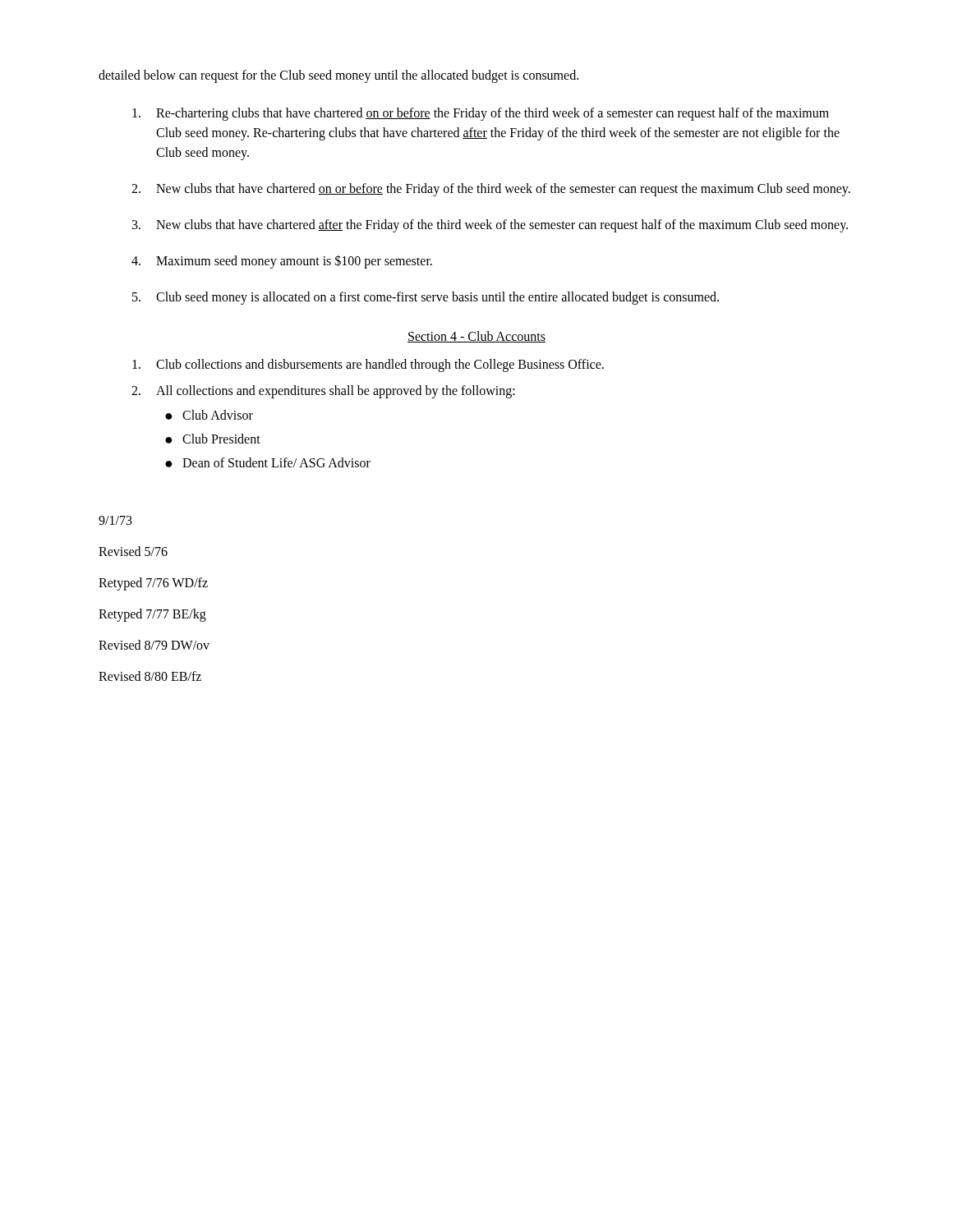Locate the list item containing "● Dean of"

coord(267,464)
